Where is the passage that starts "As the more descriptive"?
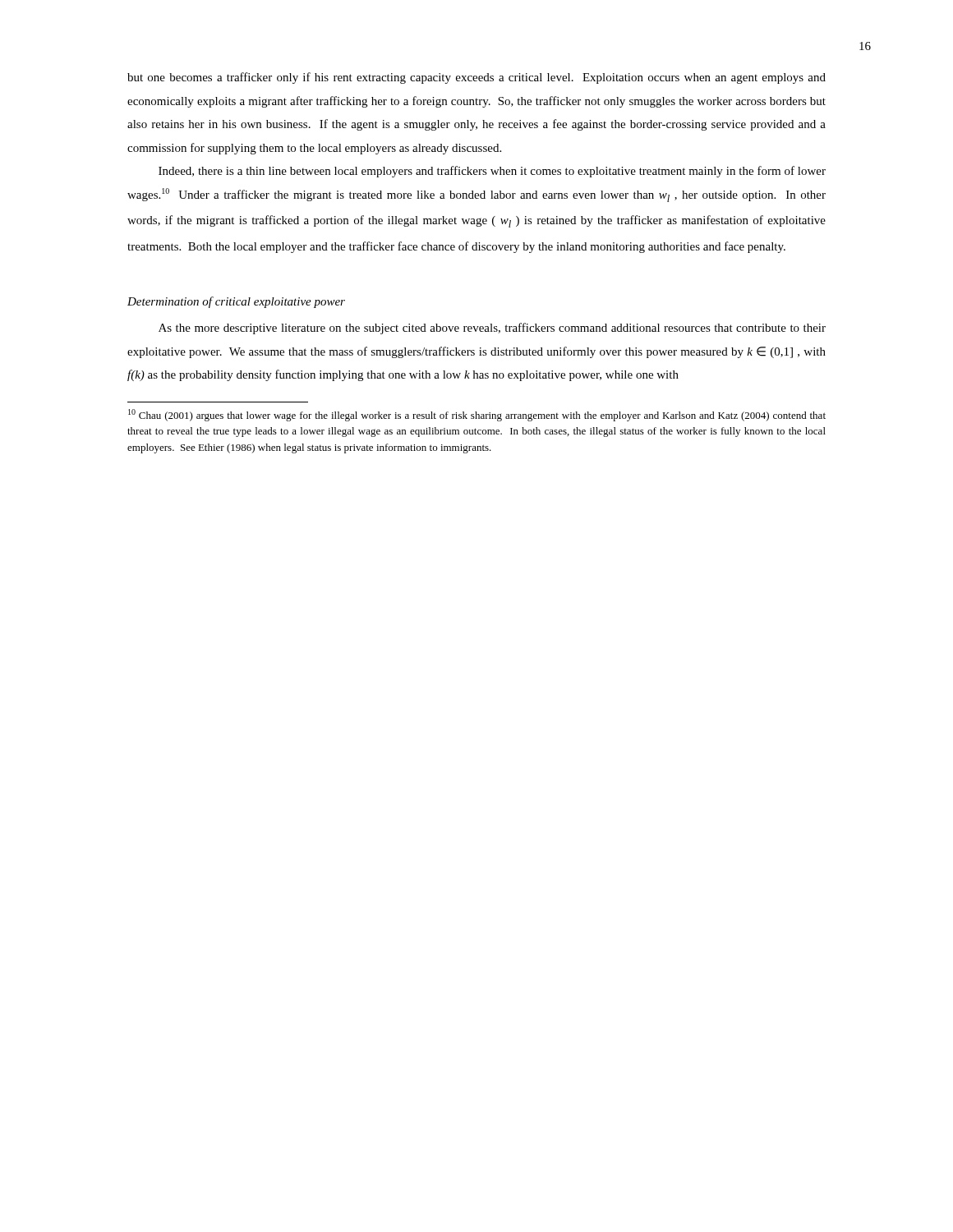Viewport: 953px width, 1232px height. click(x=476, y=351)
